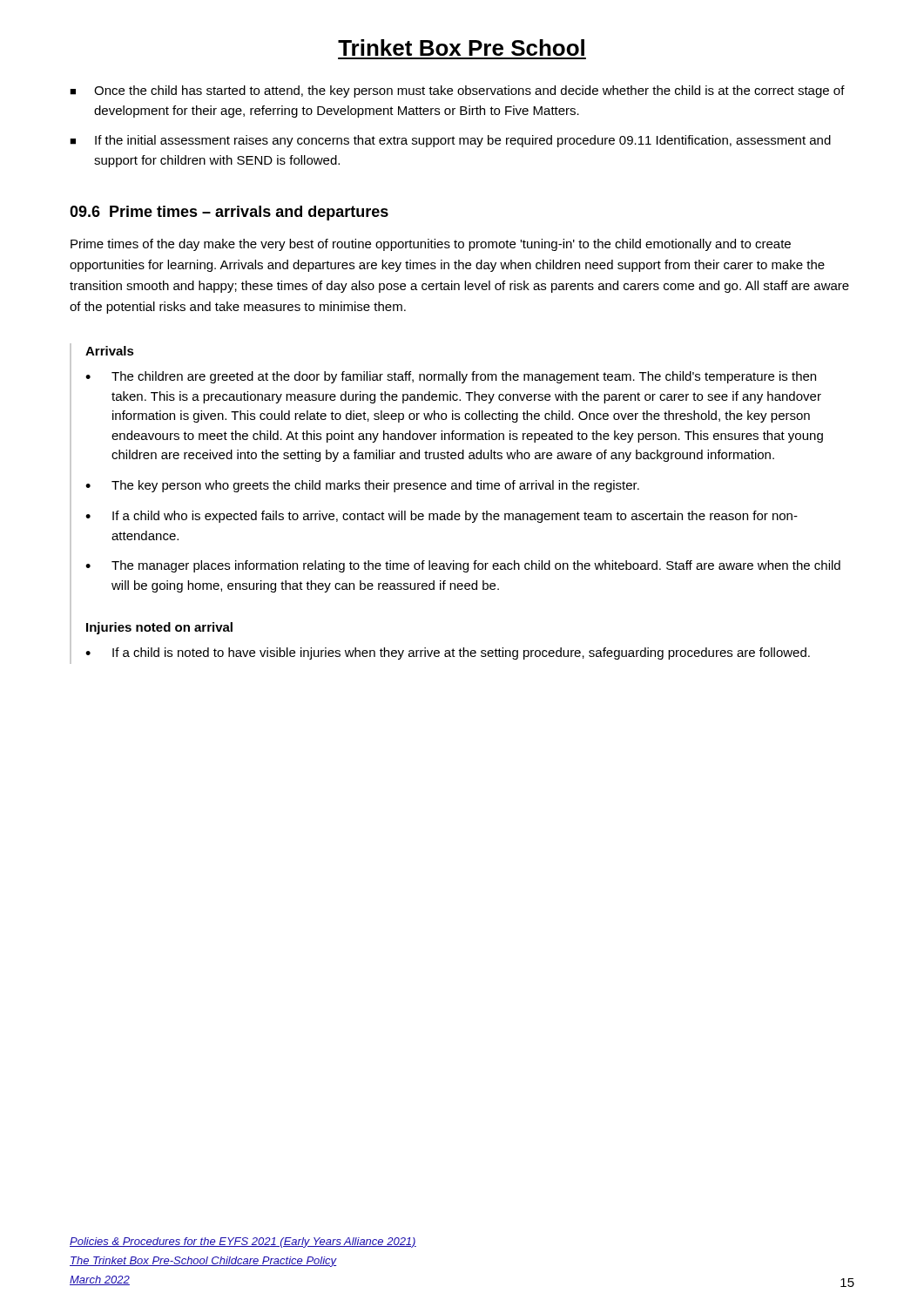Viewport: 924px width, 1307px height.
Task: Locate the block of text that opens with "• The key person who greets the child"
Action: point(363,486)
